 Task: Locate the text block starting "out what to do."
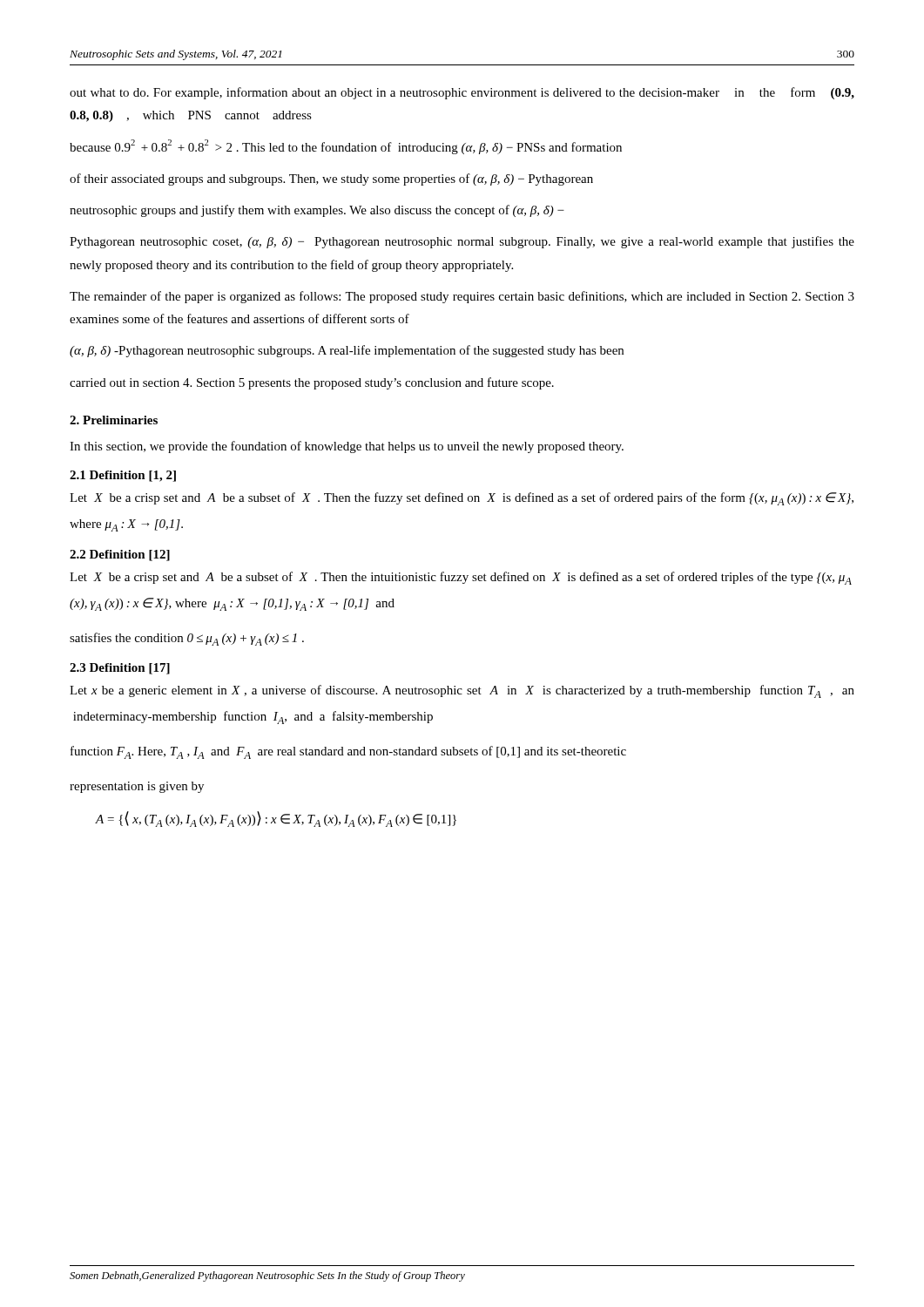point(462,179)
